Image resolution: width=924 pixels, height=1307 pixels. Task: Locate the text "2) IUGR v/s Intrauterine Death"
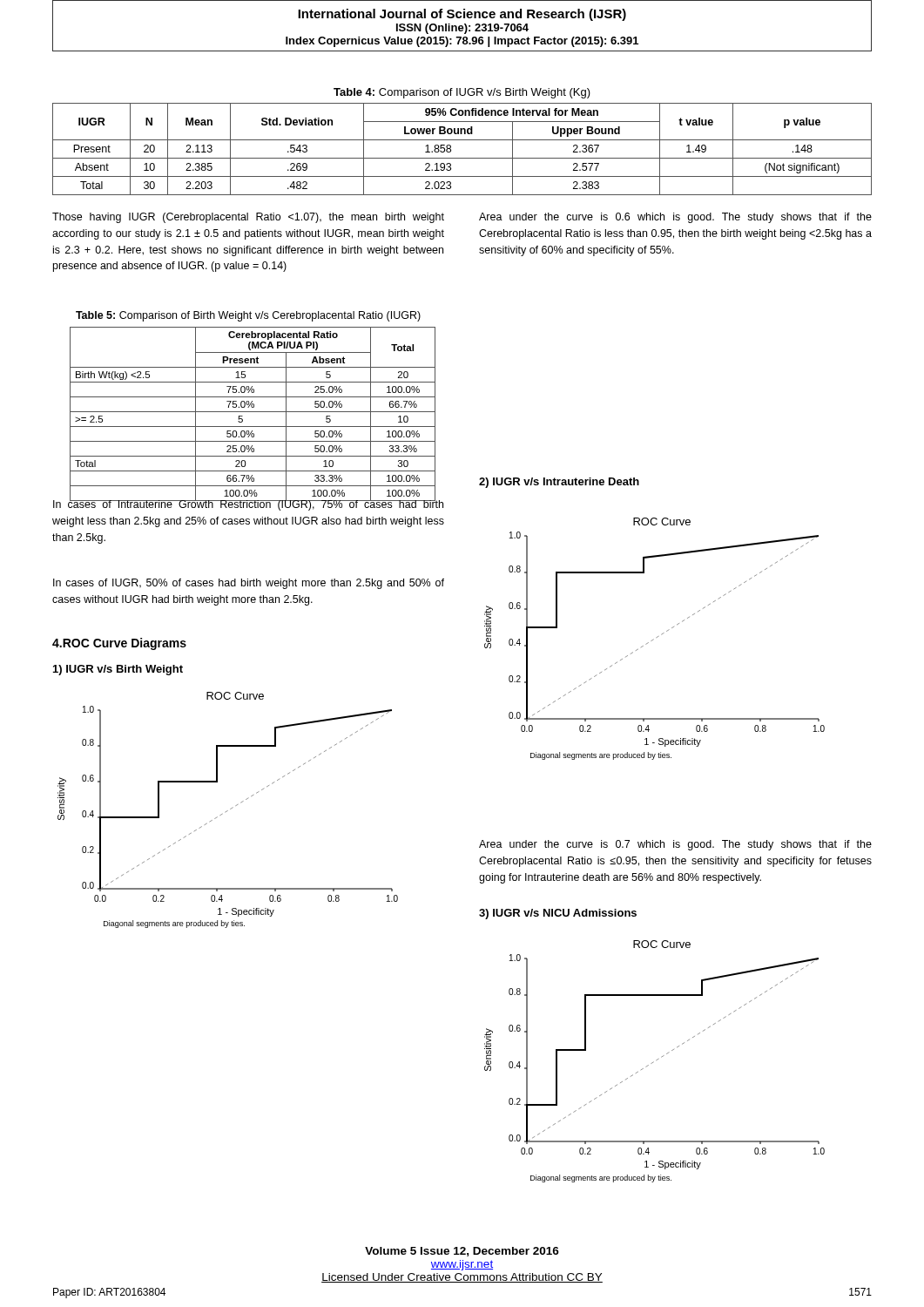(x=559, y=481)
